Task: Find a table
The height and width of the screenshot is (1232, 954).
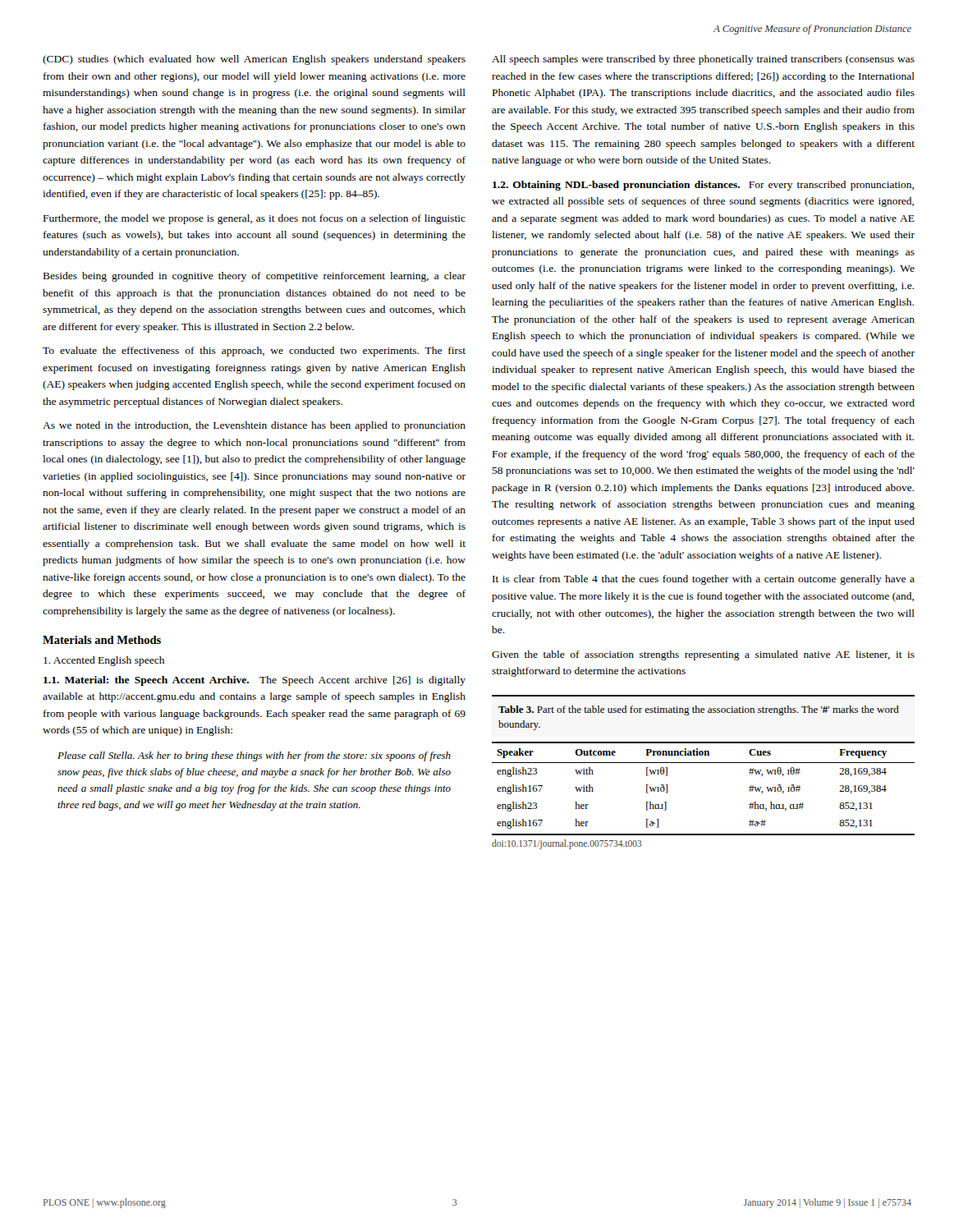Action: pyautogui.click(x=703, y=795)
